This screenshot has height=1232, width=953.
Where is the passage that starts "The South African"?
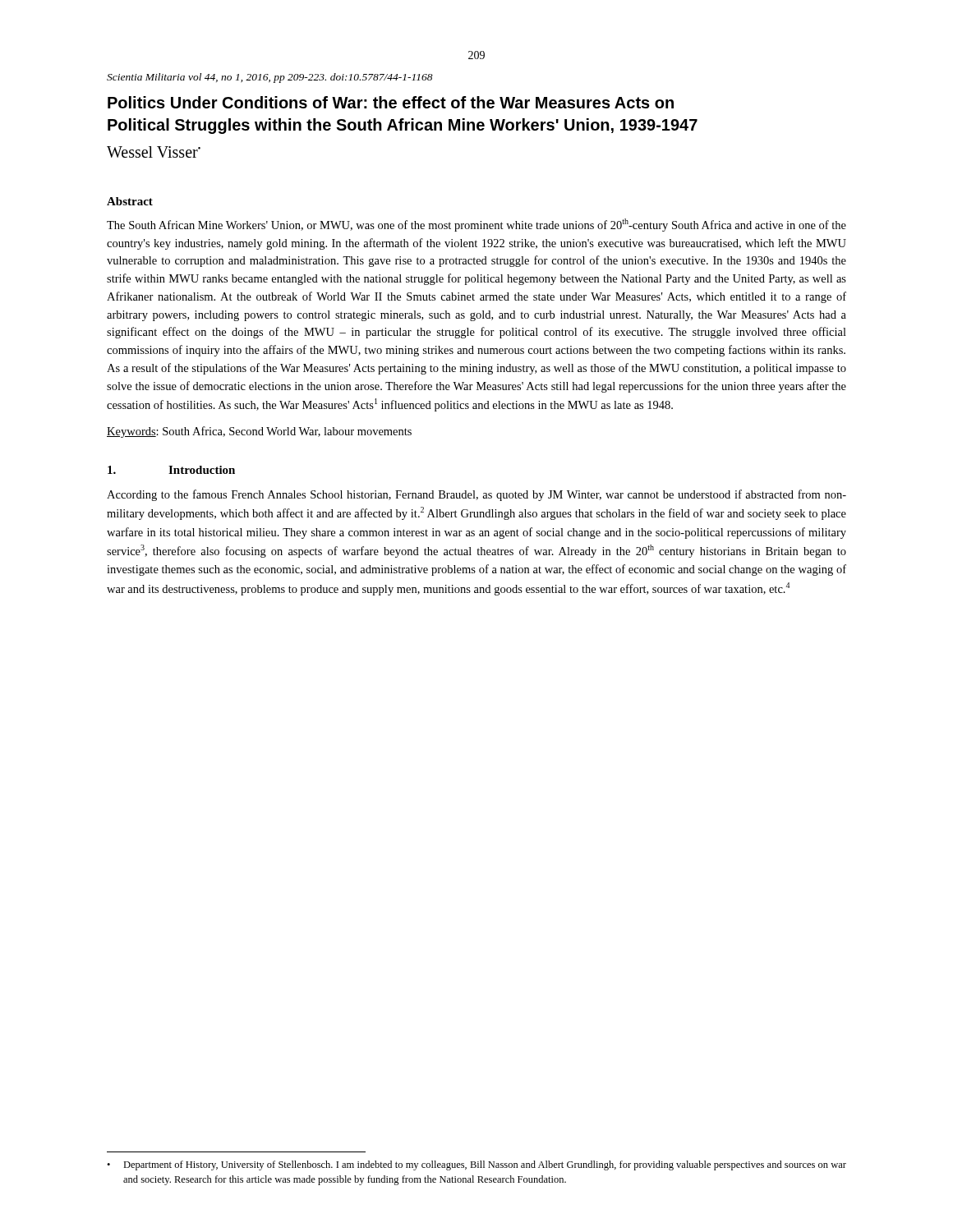tap(476, 314)
